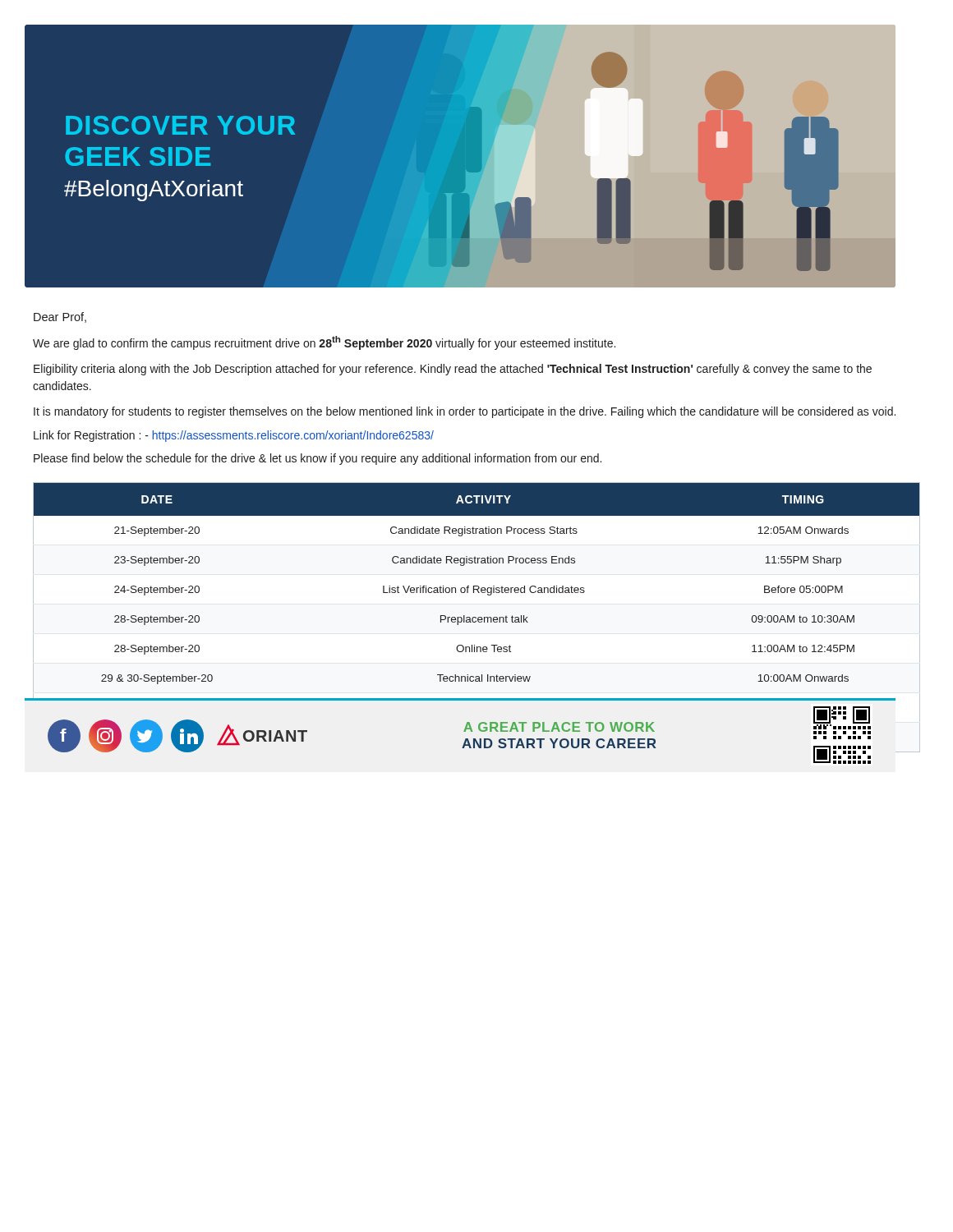Click on the infographic
This screenshot has height=1232, width=953.
click(460, 735)
